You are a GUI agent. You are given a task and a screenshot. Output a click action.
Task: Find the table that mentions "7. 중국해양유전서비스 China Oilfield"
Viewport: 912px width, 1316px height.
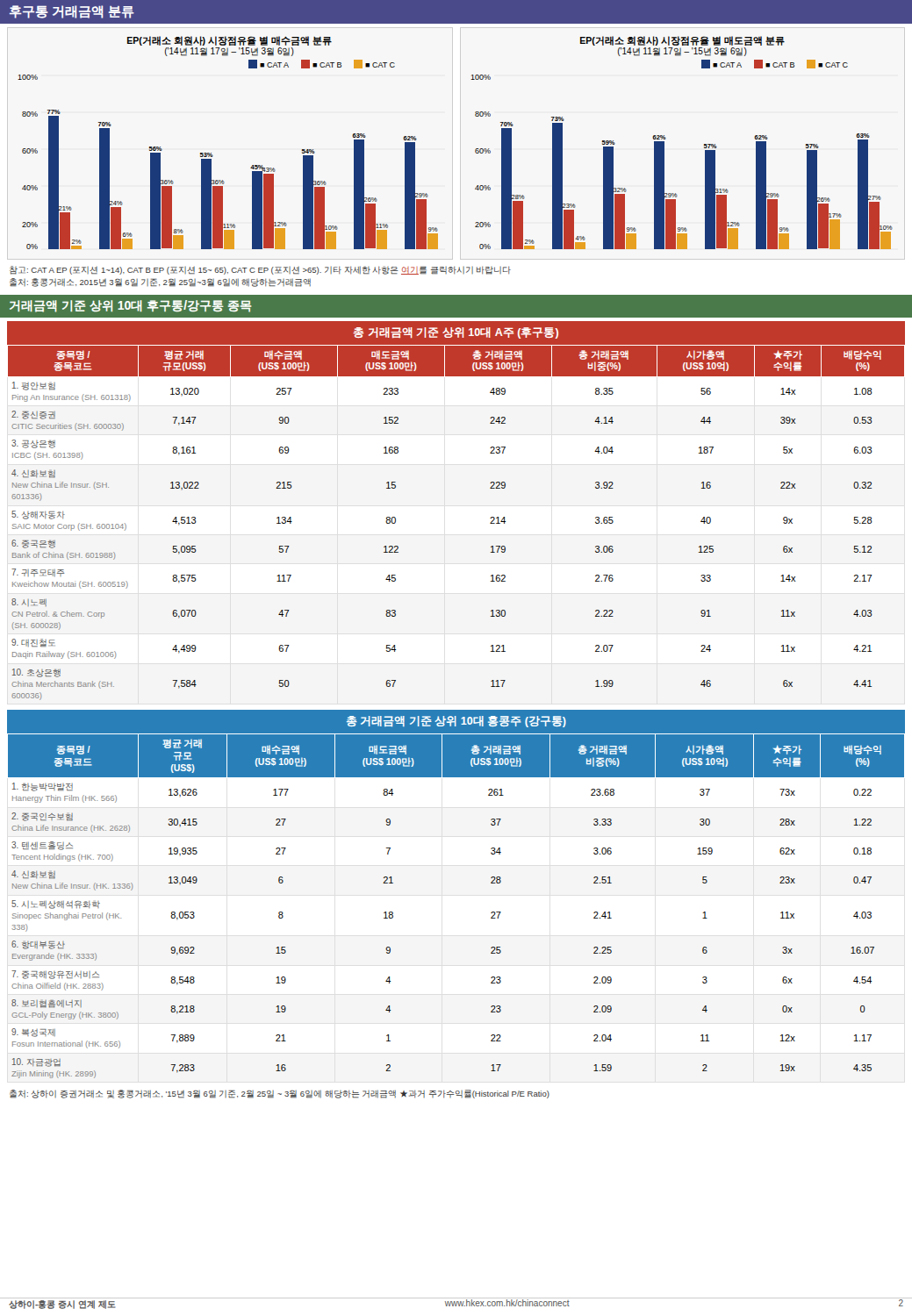point(456,908)
